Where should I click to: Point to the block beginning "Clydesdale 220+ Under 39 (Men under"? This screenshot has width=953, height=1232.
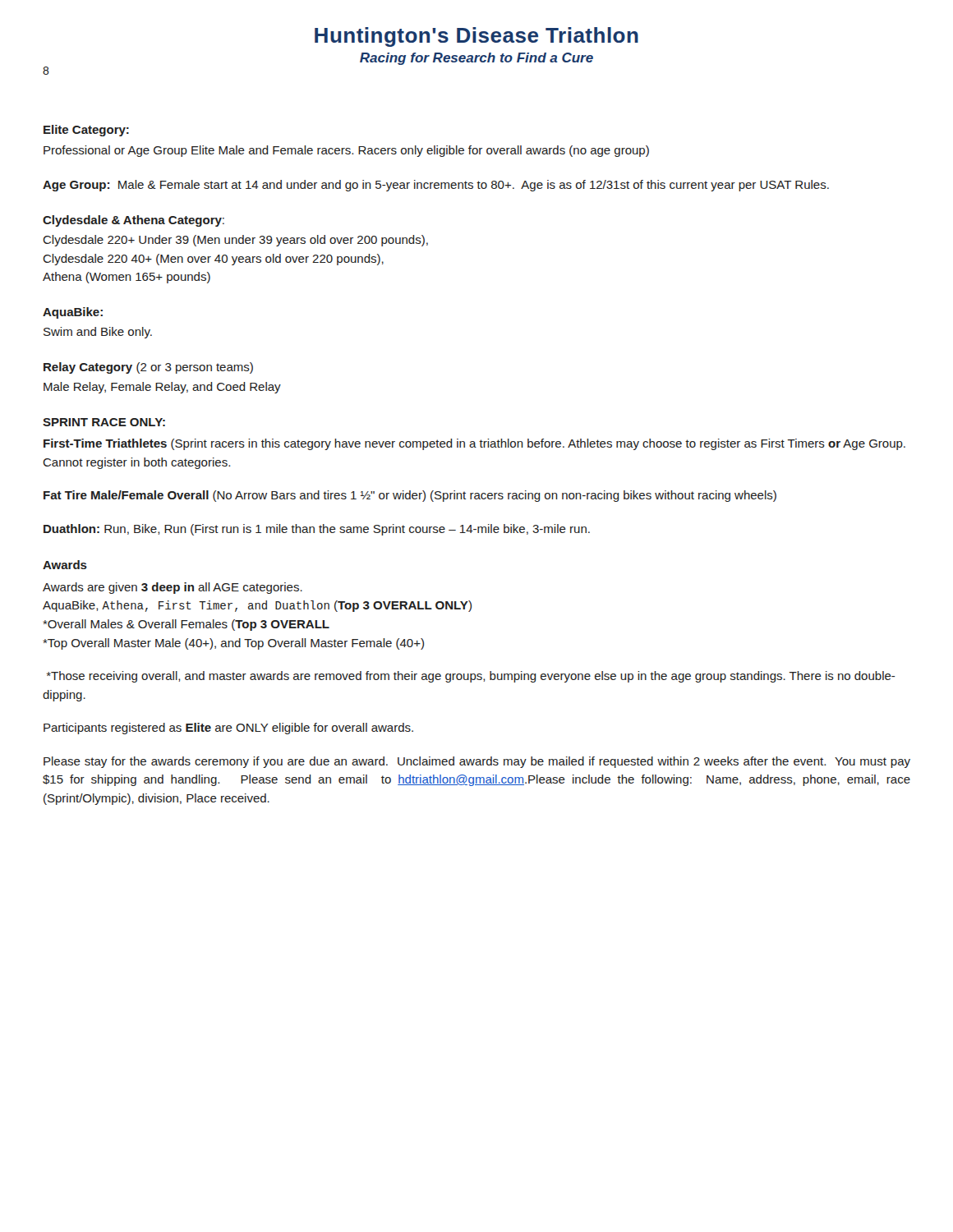point(235,241)
